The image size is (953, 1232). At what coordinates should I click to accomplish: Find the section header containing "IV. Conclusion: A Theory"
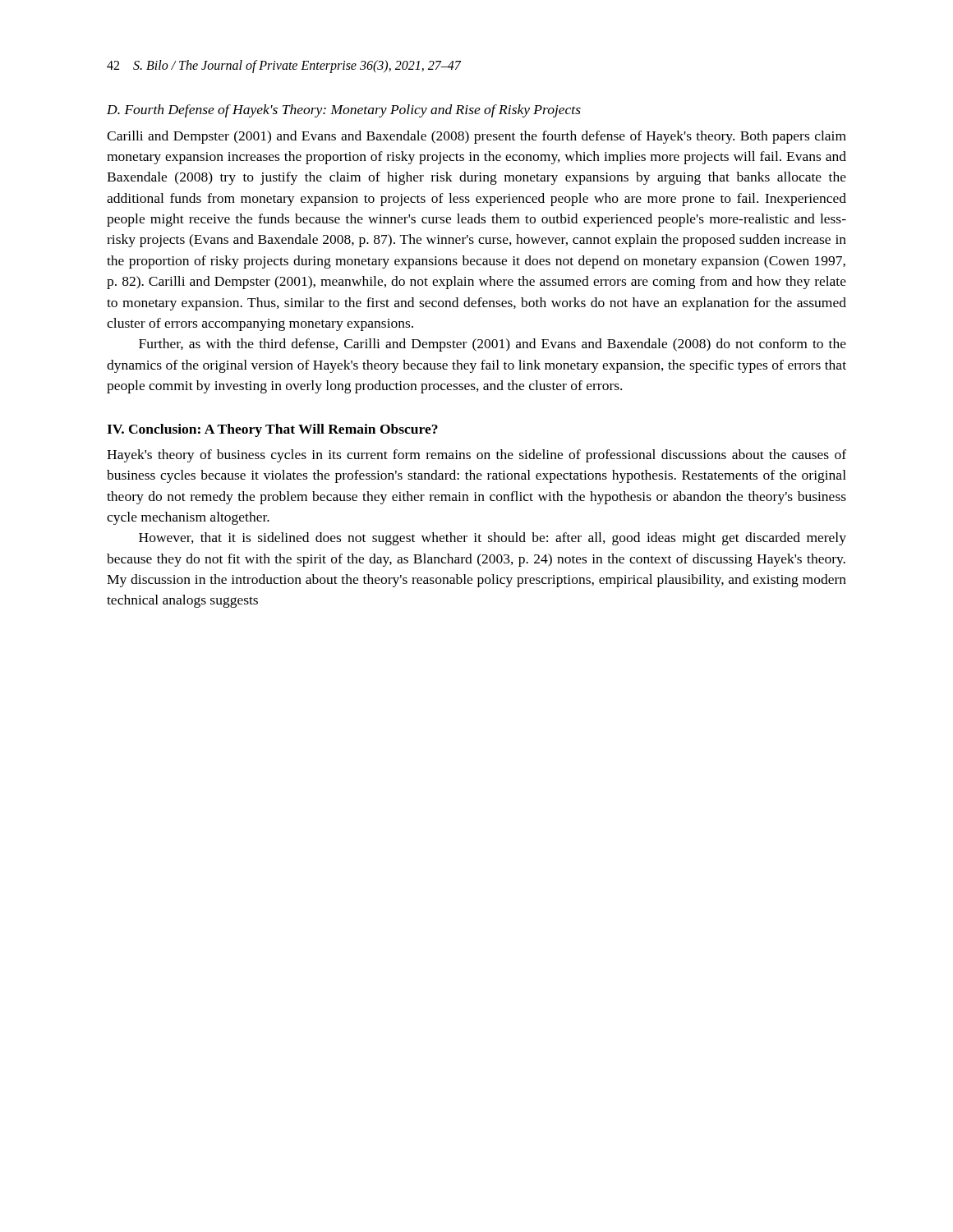point(273,429)
